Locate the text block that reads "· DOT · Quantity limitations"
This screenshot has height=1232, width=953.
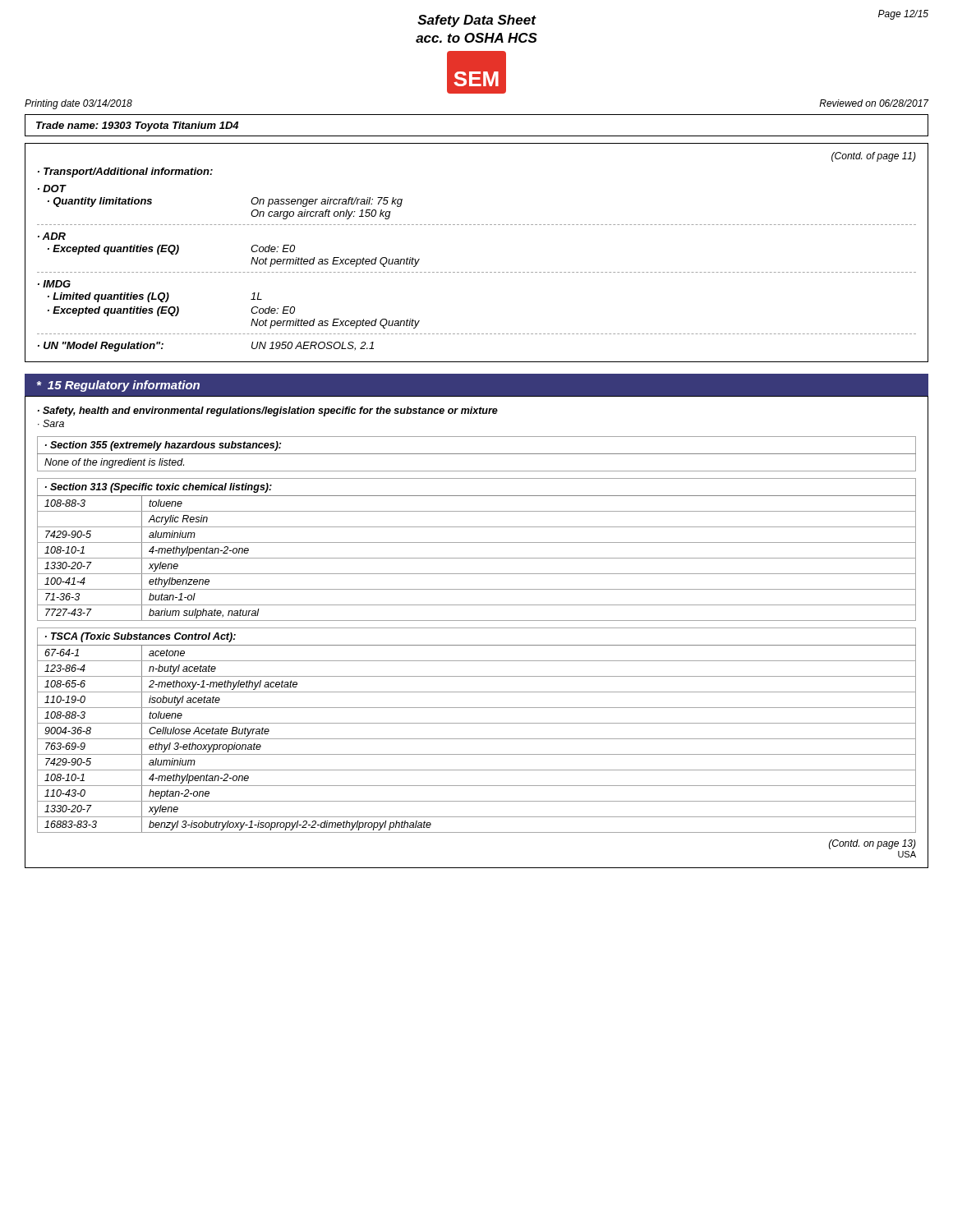coord(52,188)
